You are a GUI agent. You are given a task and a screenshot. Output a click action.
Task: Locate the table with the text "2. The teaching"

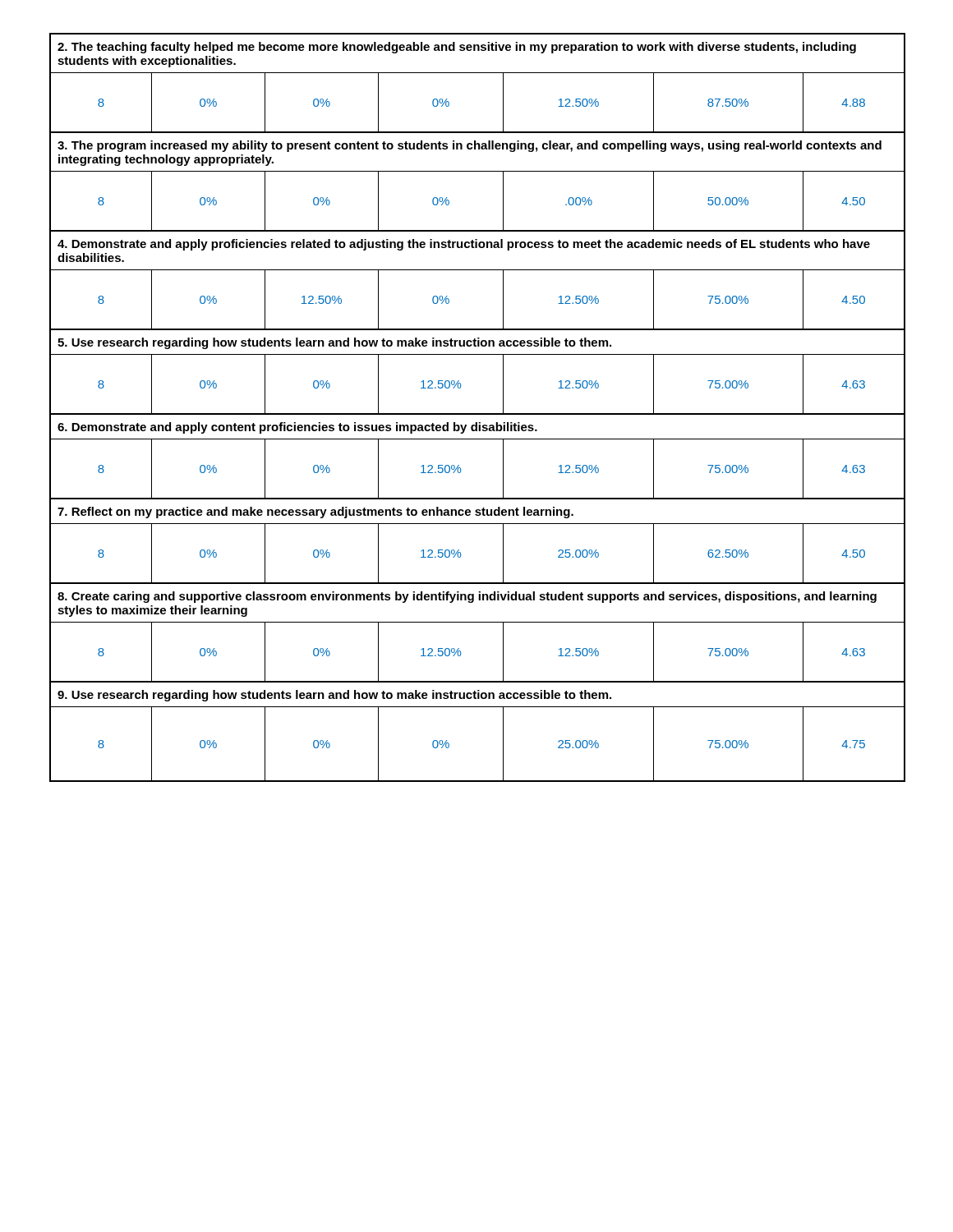(477, 407)
